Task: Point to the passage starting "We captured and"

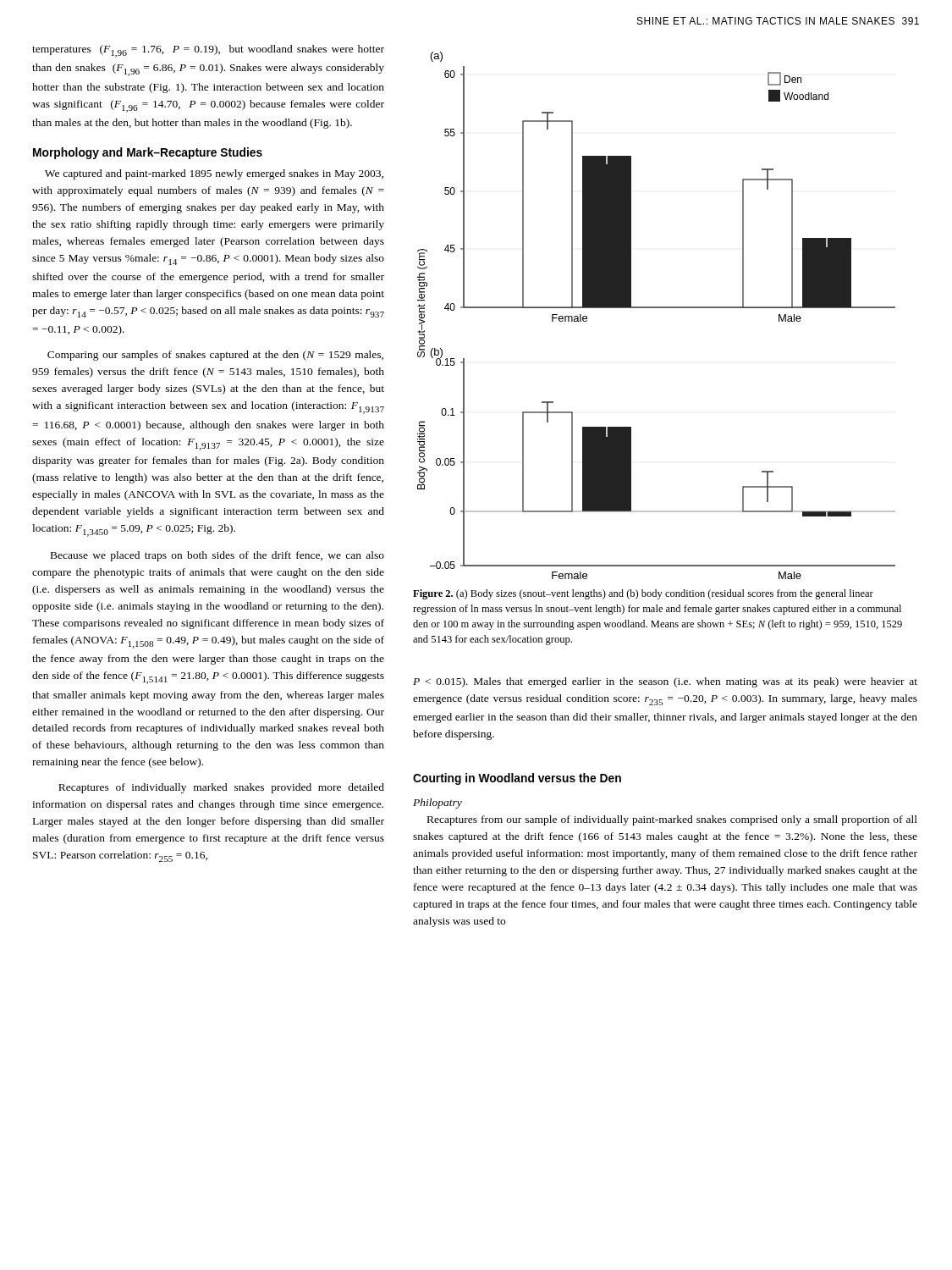Action: 208,251
